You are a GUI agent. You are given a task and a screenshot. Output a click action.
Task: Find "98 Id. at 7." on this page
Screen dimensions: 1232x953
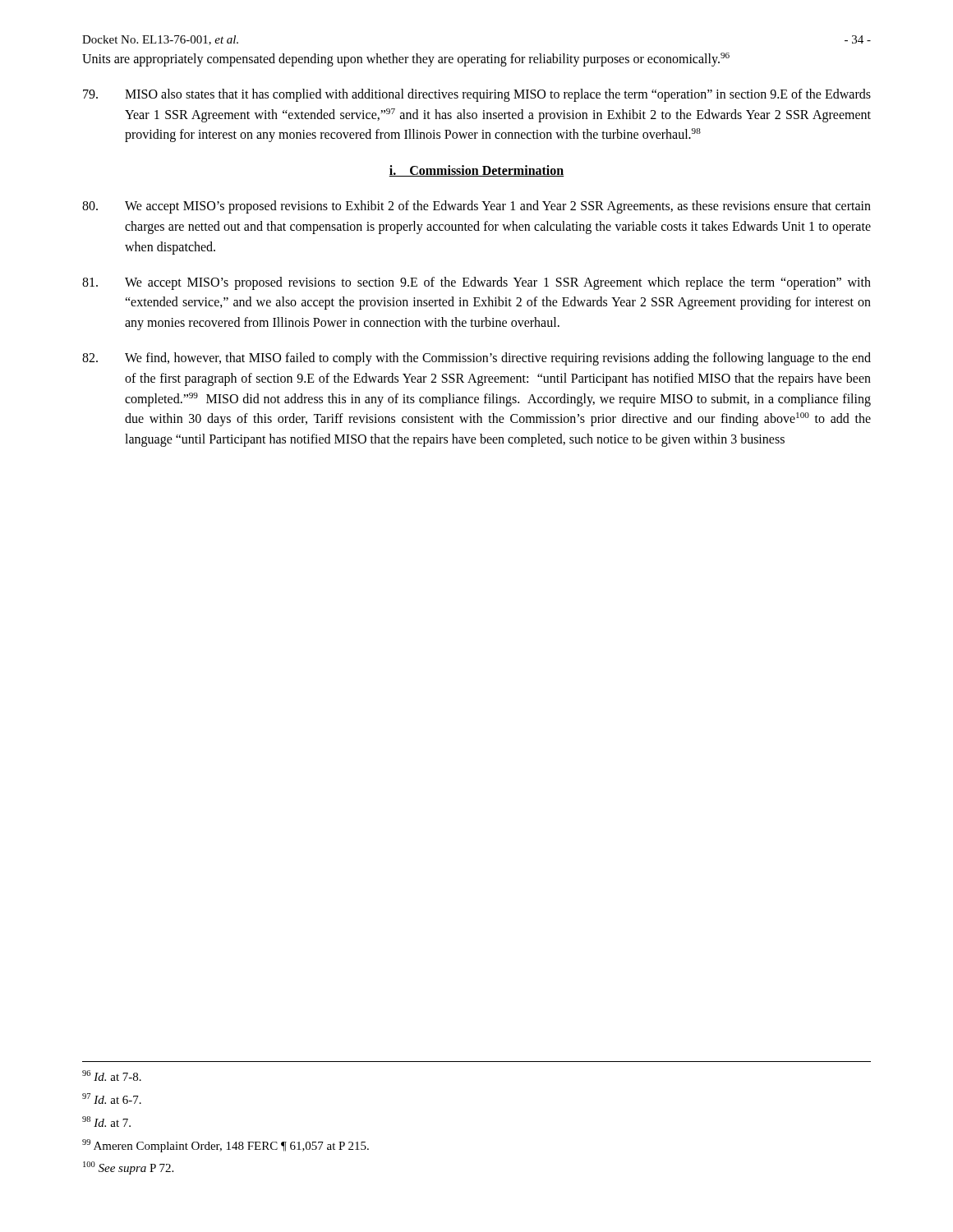coord(106,1122)
